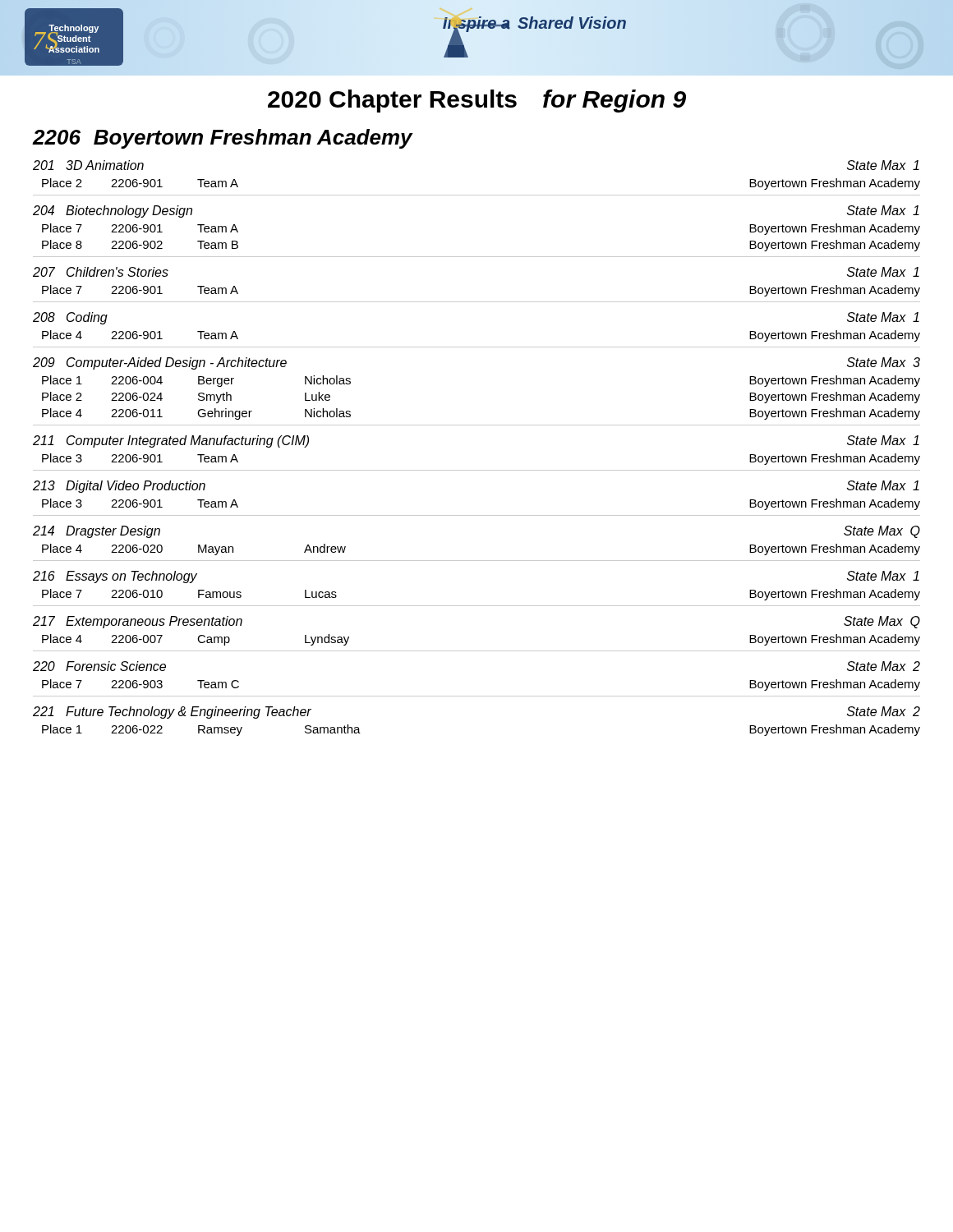
Task: Point to the block beginning "216 Essays on Technology State Max 1"
Action: 119,577
